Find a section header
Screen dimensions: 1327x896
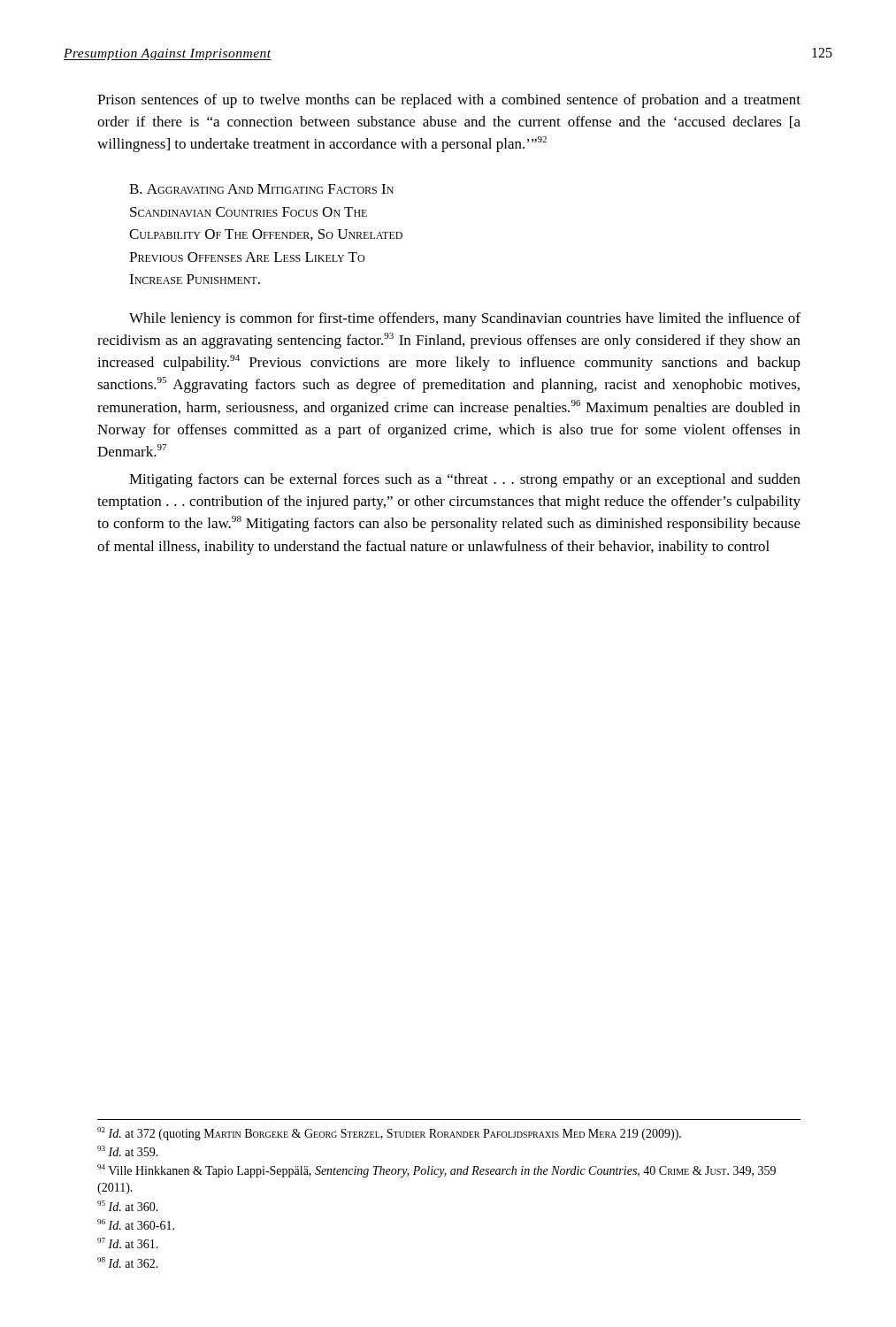pos(266,234)
